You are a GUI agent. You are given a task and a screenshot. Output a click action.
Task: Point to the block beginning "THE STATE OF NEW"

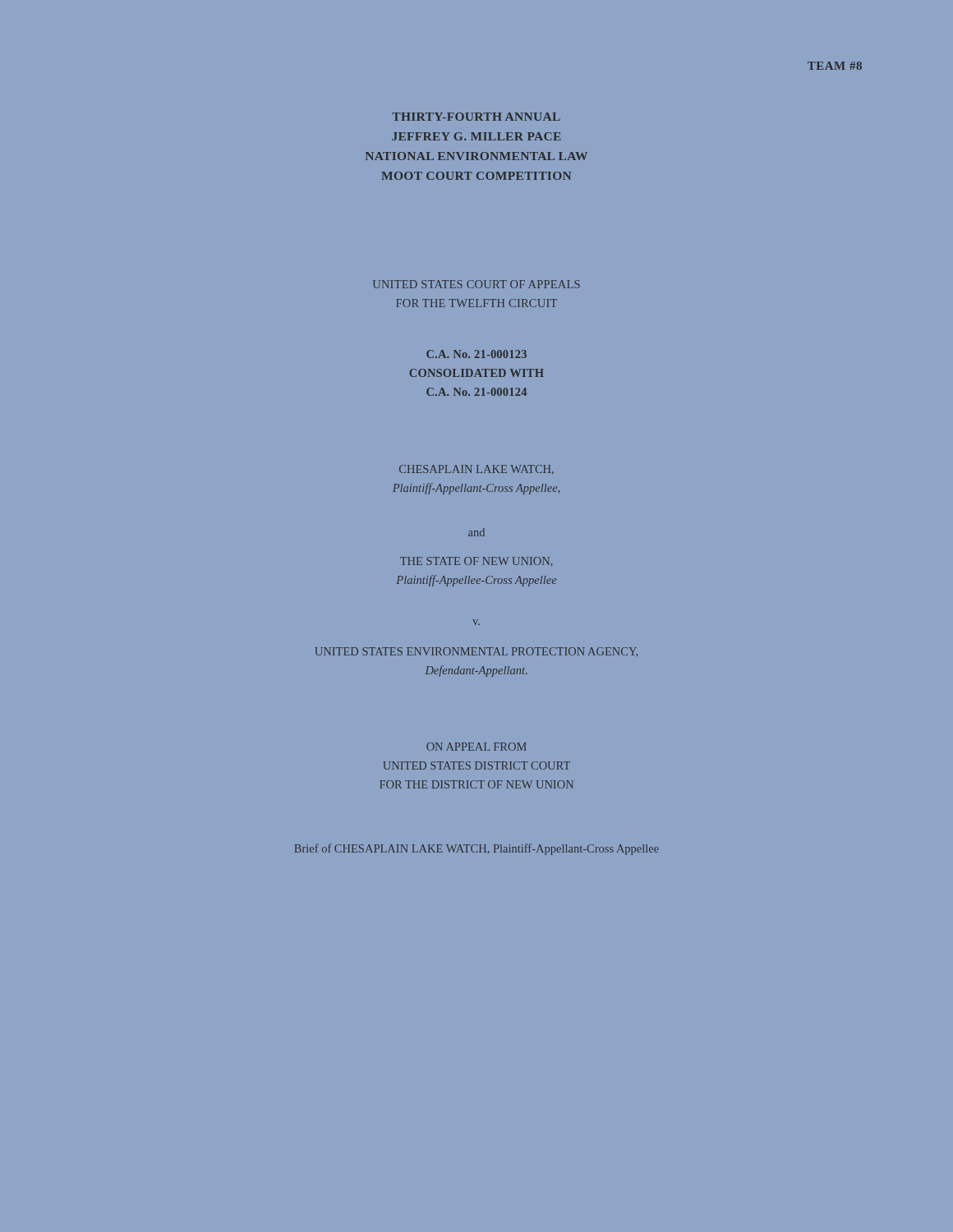pos(476,570)
